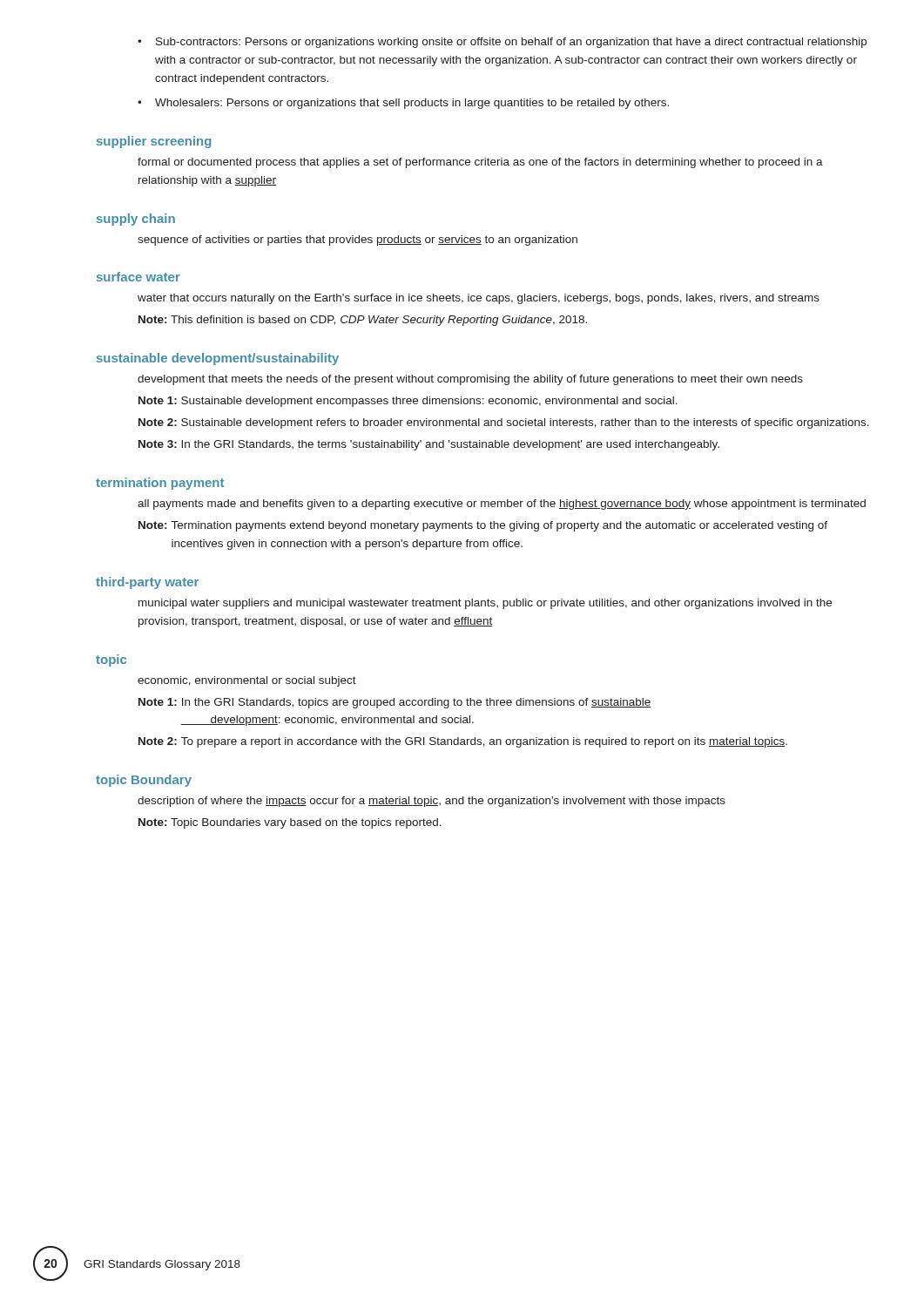Where does it say "third-party water"?
Image resolution: width=924 pixels, height=1307 pixels.
pos(147,581)
